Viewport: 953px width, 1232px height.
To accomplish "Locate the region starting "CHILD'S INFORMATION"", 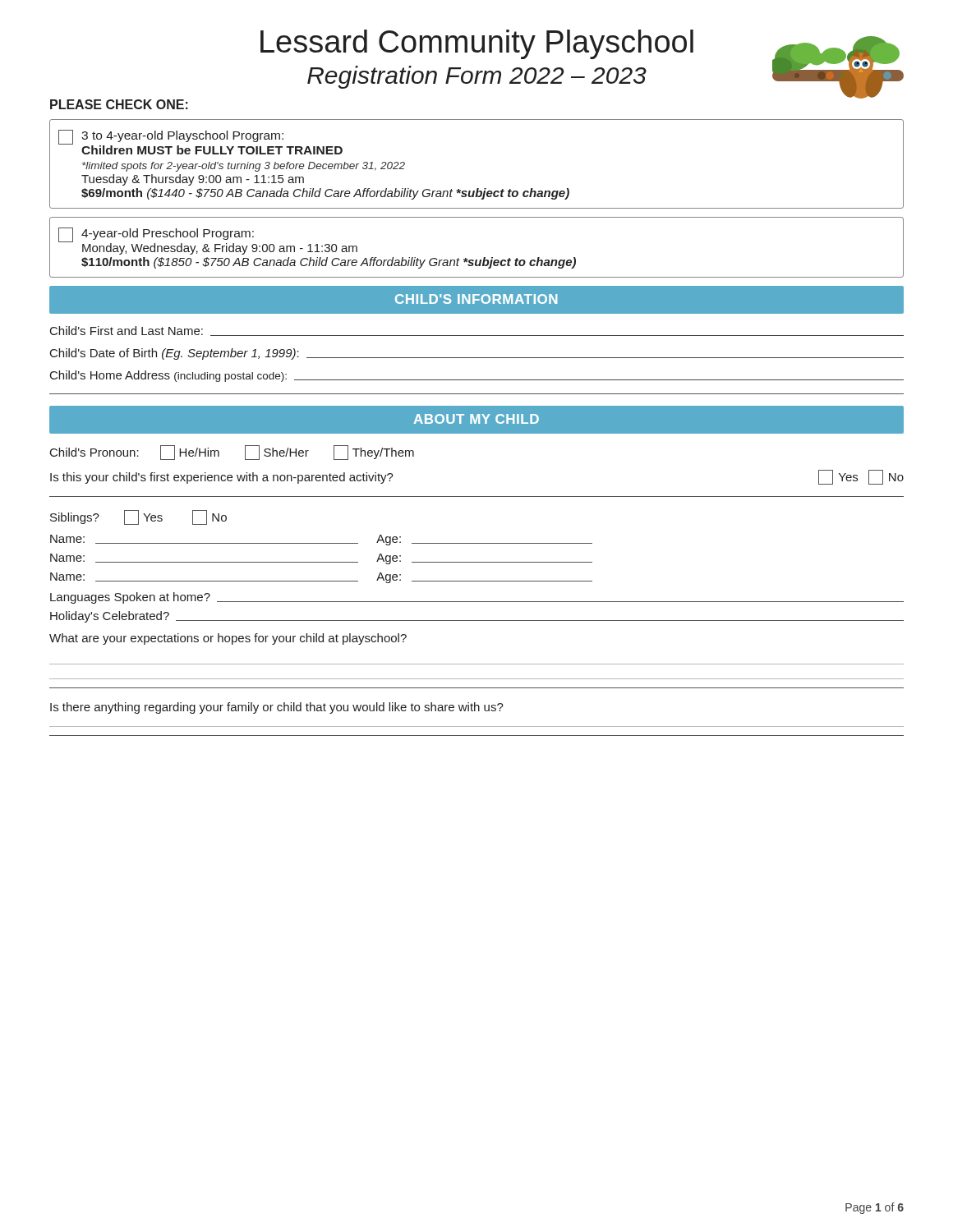I will [476, 299].
